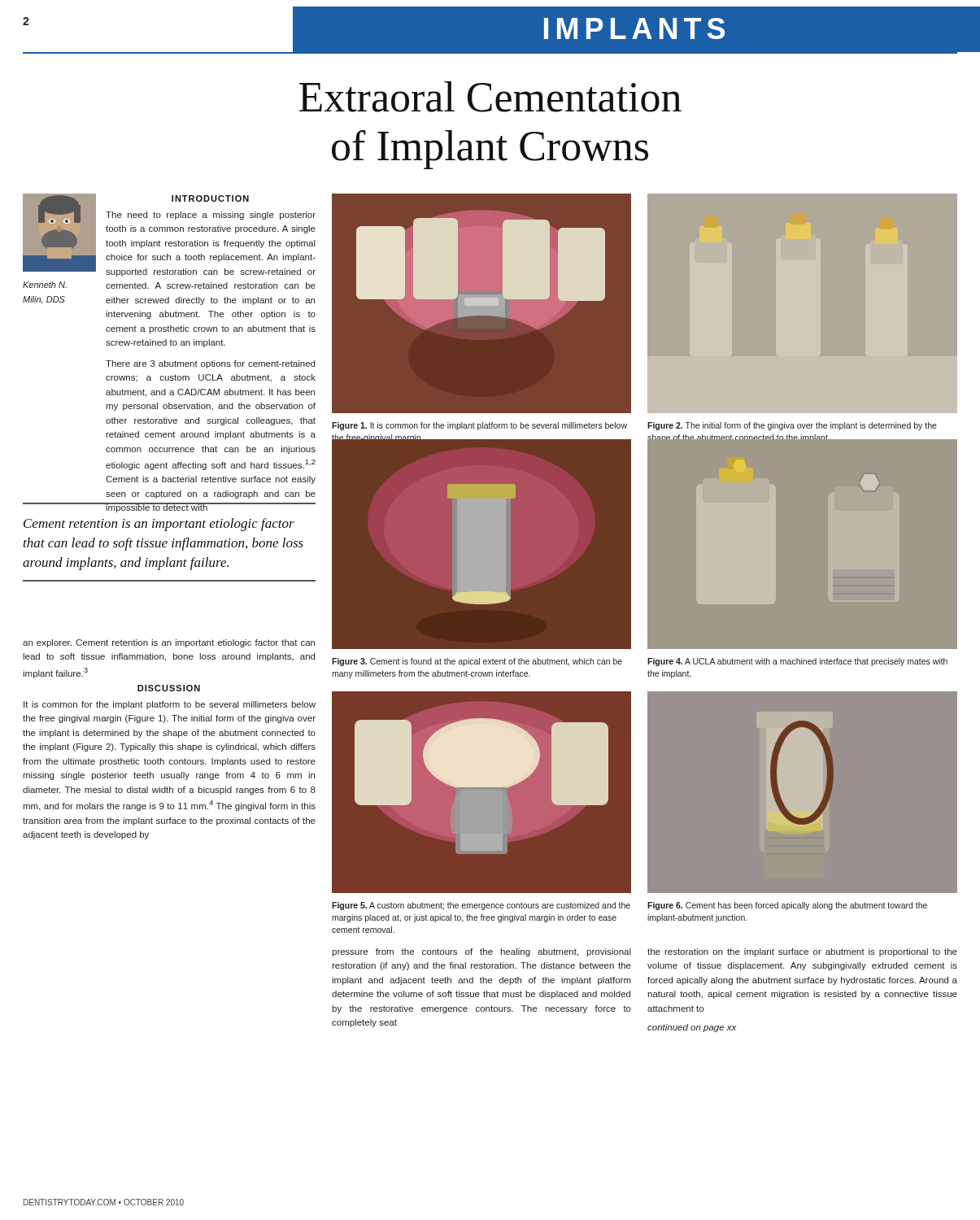Click on the text block that reads "an explorer. Cement retention is an important etiologic"
Screen dimensions: 1220x980
pos(169,658)
